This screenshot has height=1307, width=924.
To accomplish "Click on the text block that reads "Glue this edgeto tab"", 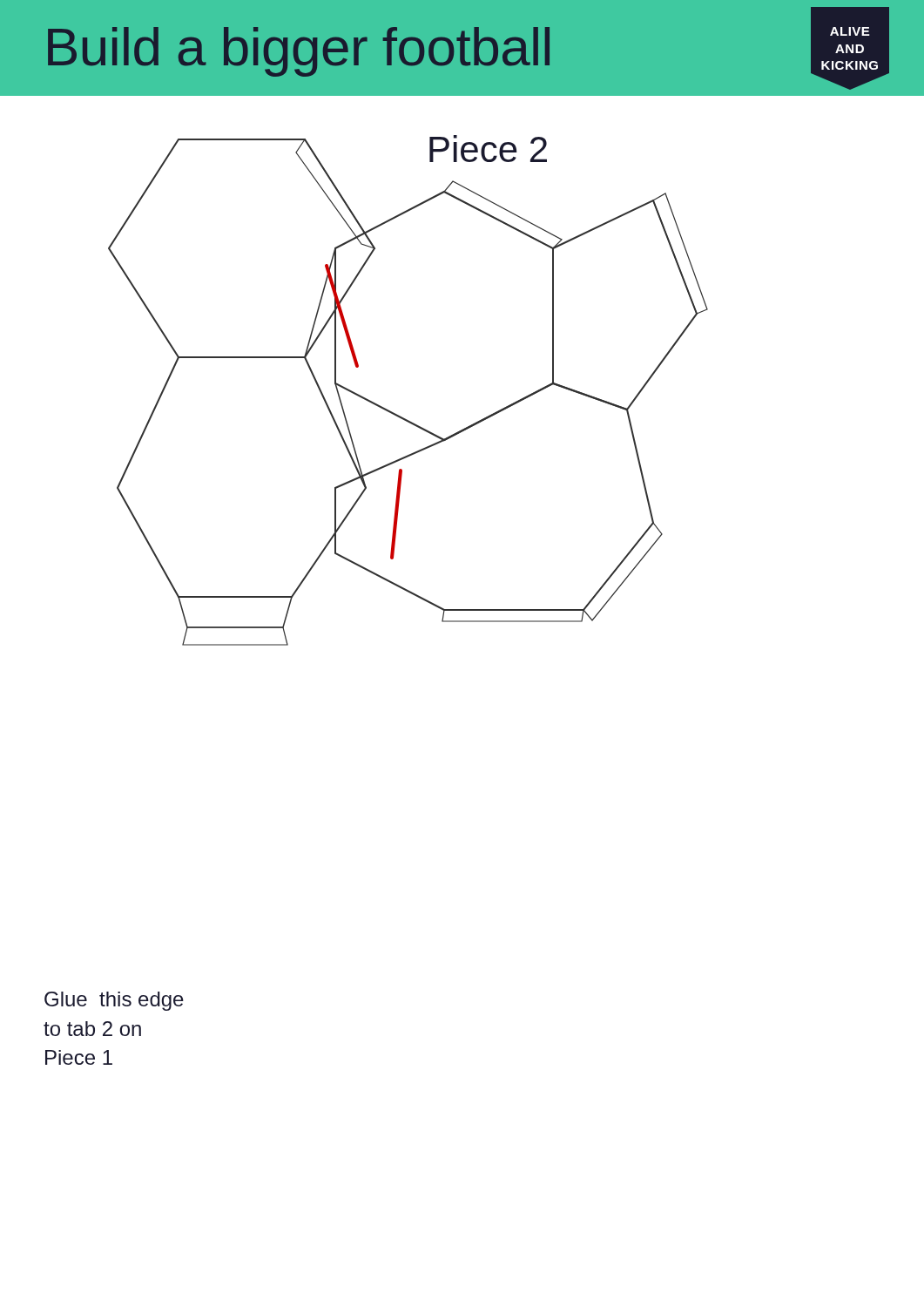I will point(114,1028).
